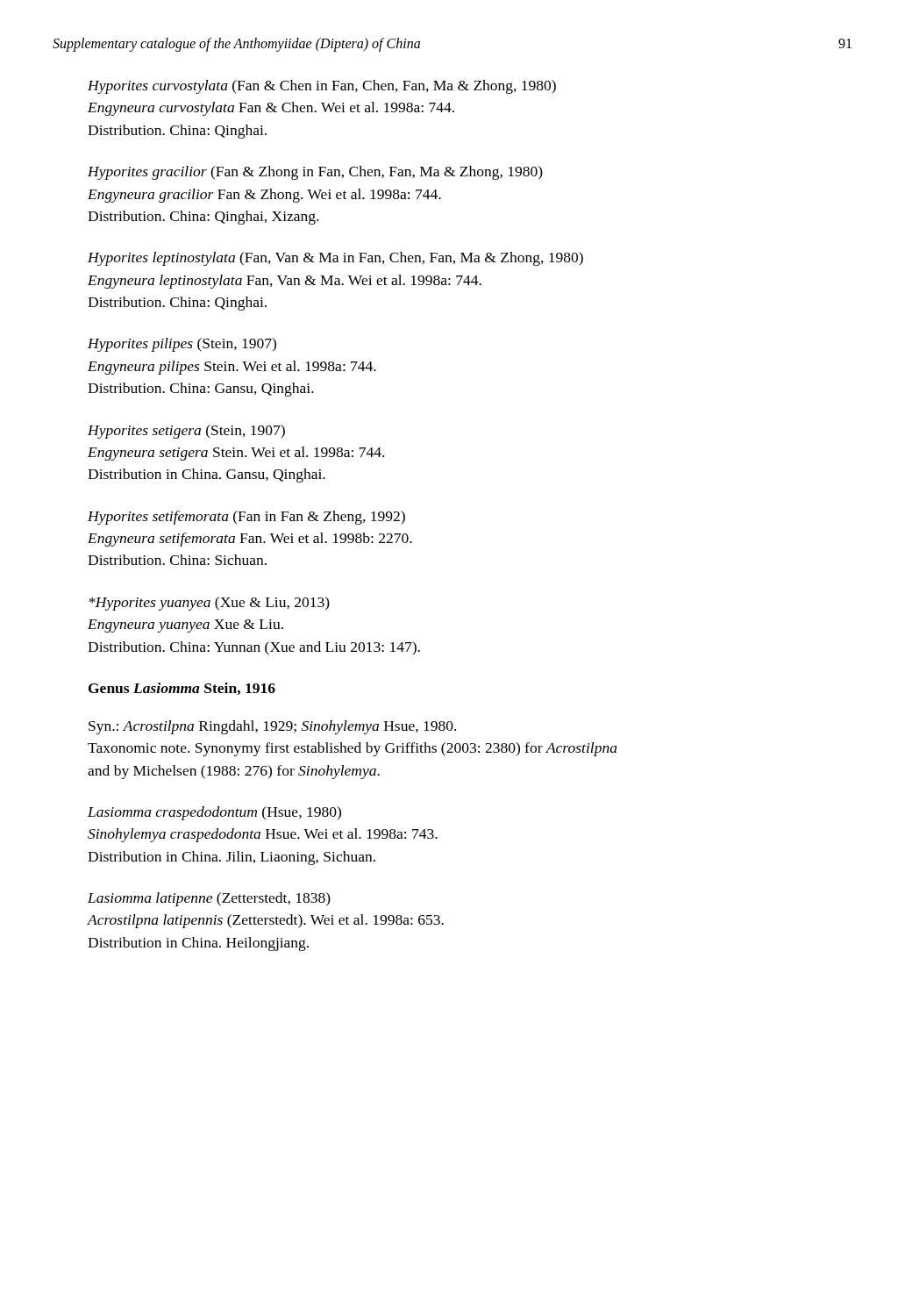Find the text block that says "Syn.: Acrostilpna Ringdahl, 1929; Sinohylemya Hsue,"
905x1316 pixels.
pos(452,748)
